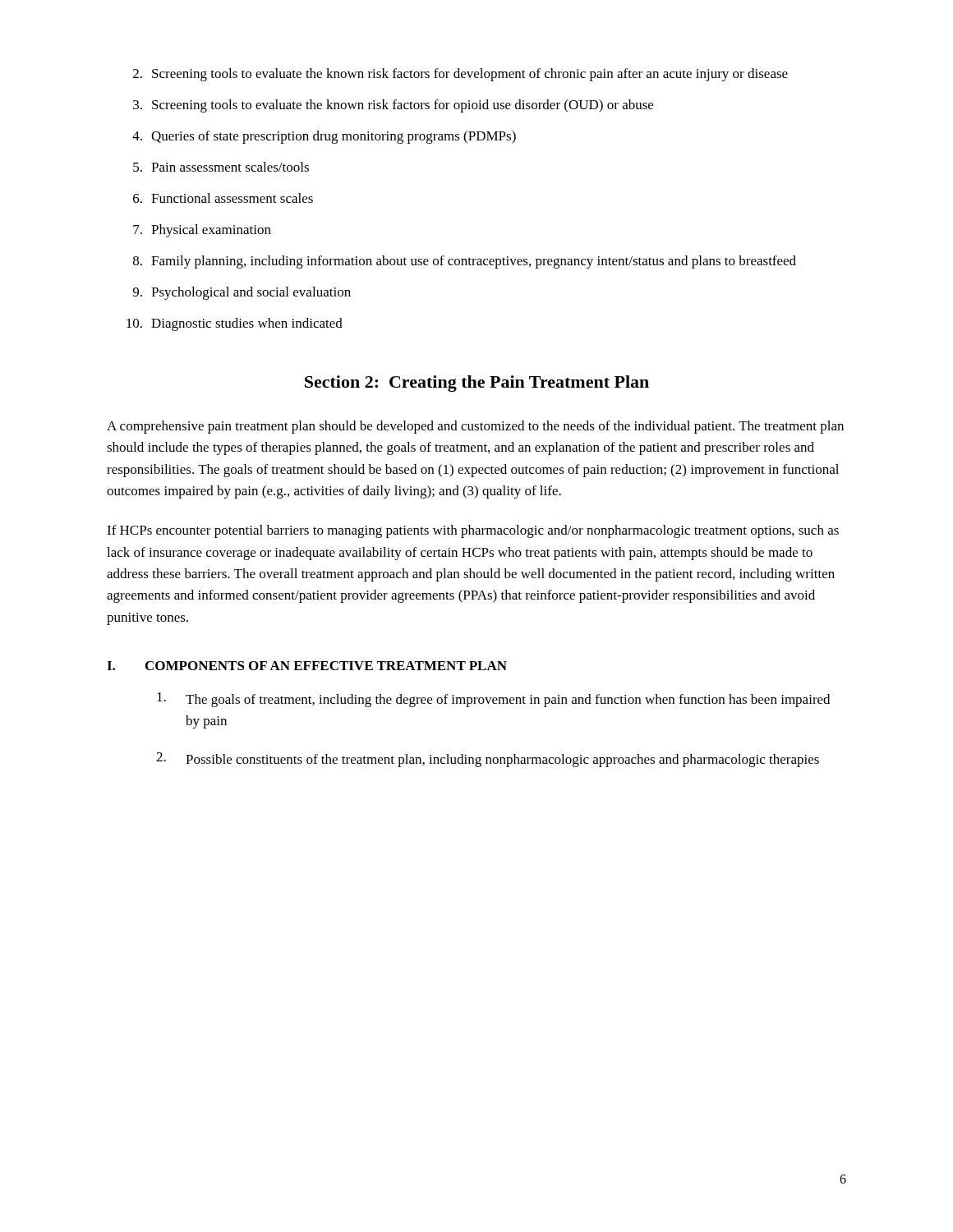
Task: Select the region starting "9. Psychological and social evaluation"
Action: pyautogui.click(x=242, y=293)
